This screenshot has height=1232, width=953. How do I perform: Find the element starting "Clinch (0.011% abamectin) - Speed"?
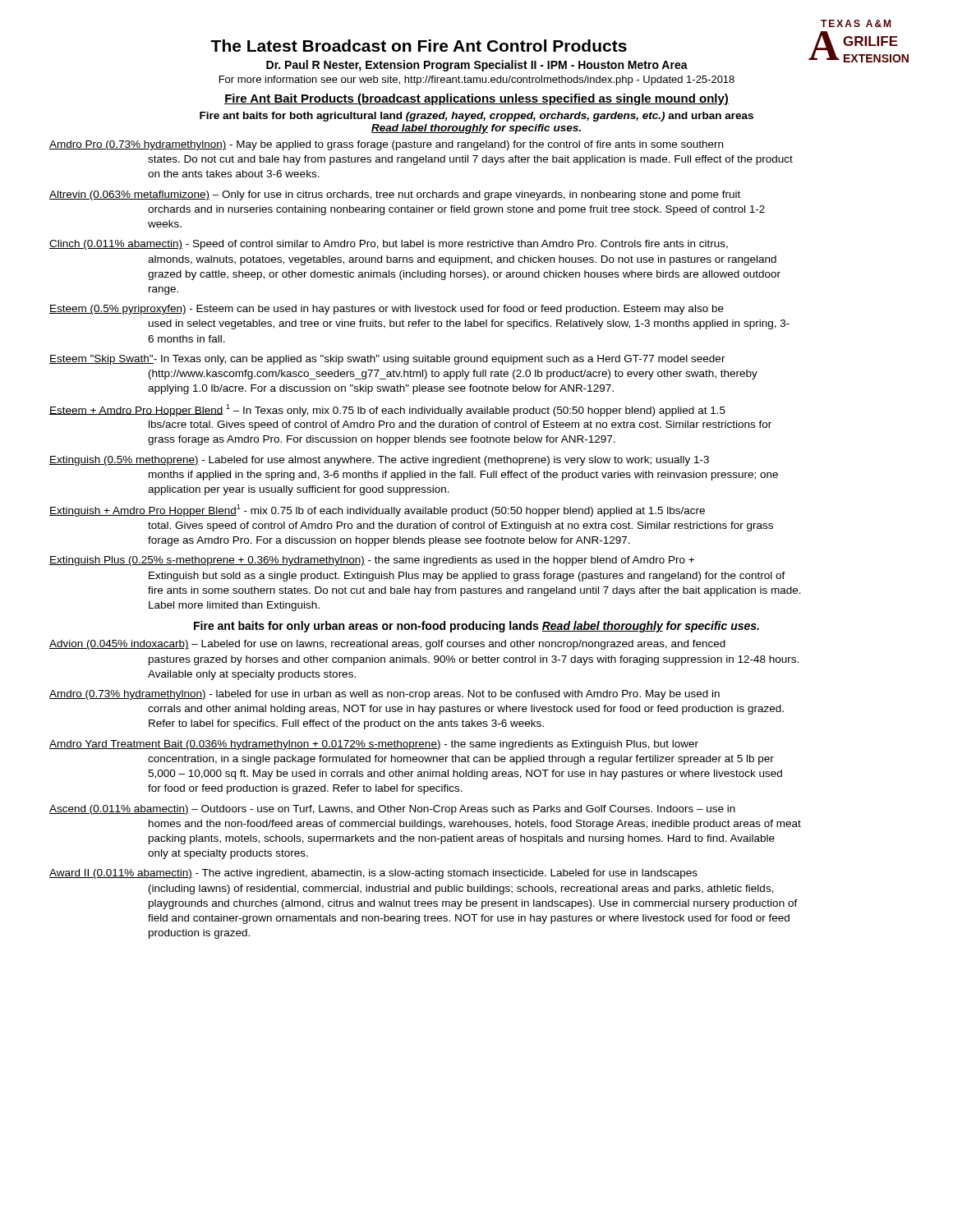[476, 267]
